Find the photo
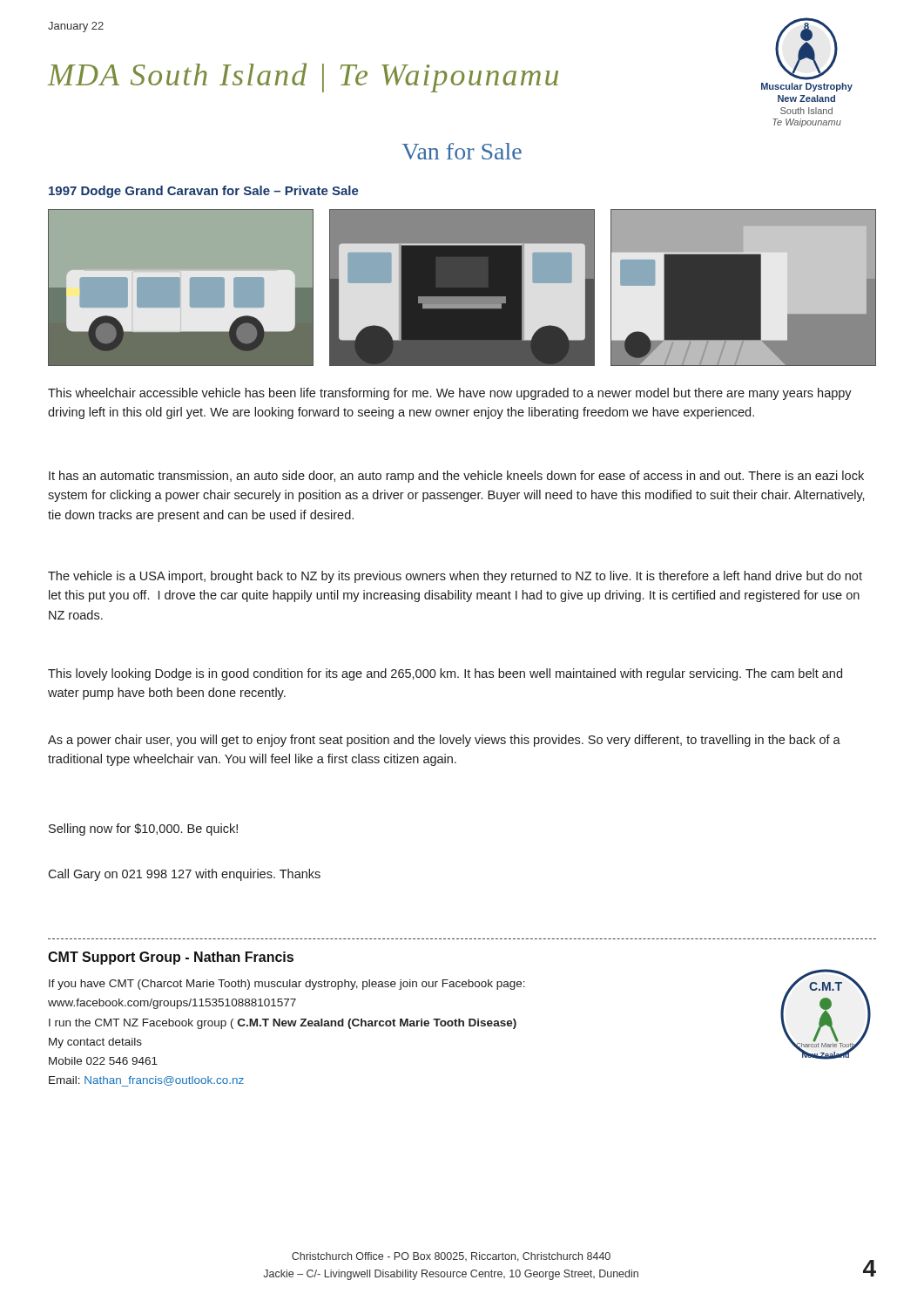Image resolution: width=924 pixels, height=1307 pixels. click(462, 288)
